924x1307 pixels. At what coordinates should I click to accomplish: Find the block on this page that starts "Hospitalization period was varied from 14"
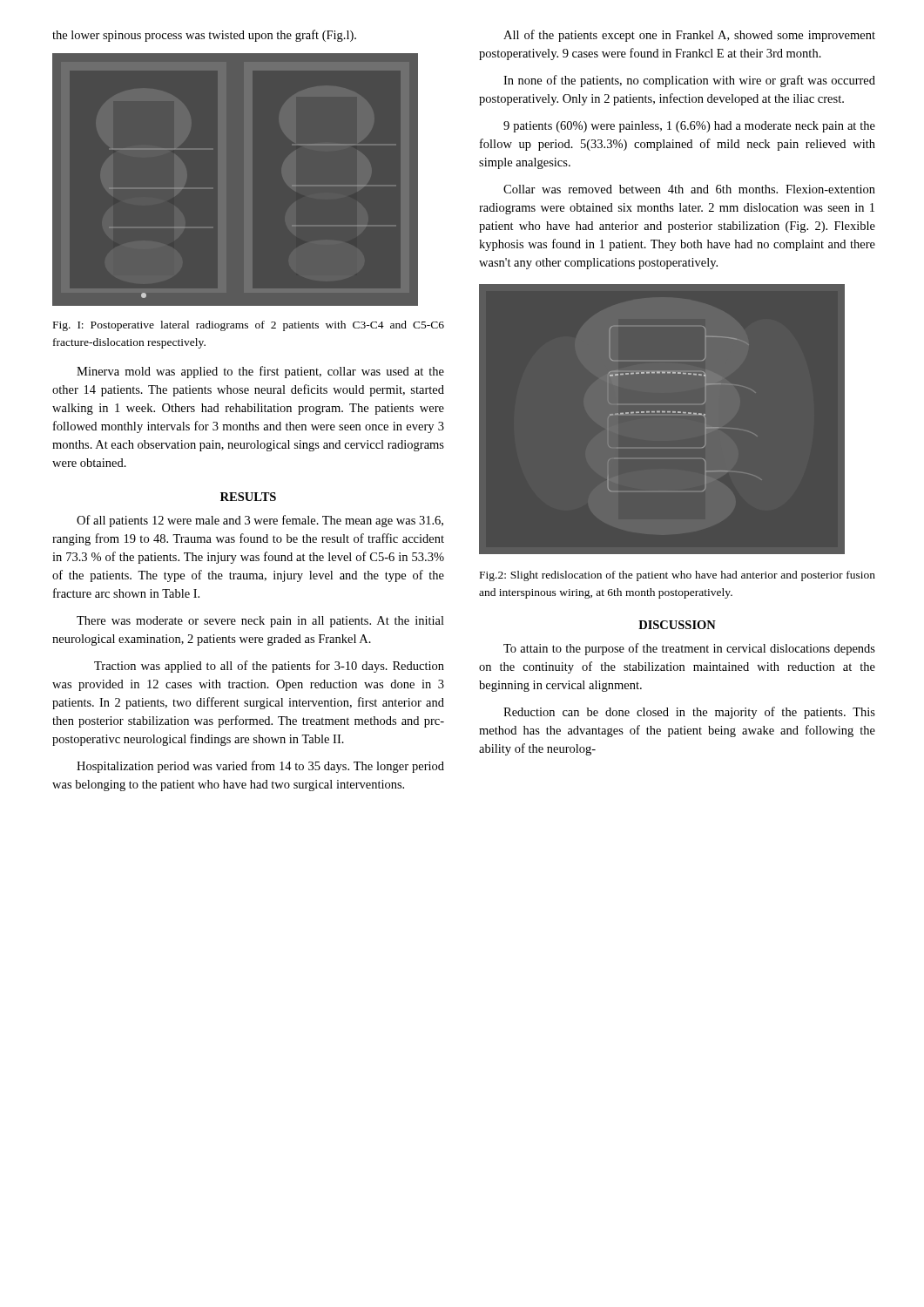(248, 775)
